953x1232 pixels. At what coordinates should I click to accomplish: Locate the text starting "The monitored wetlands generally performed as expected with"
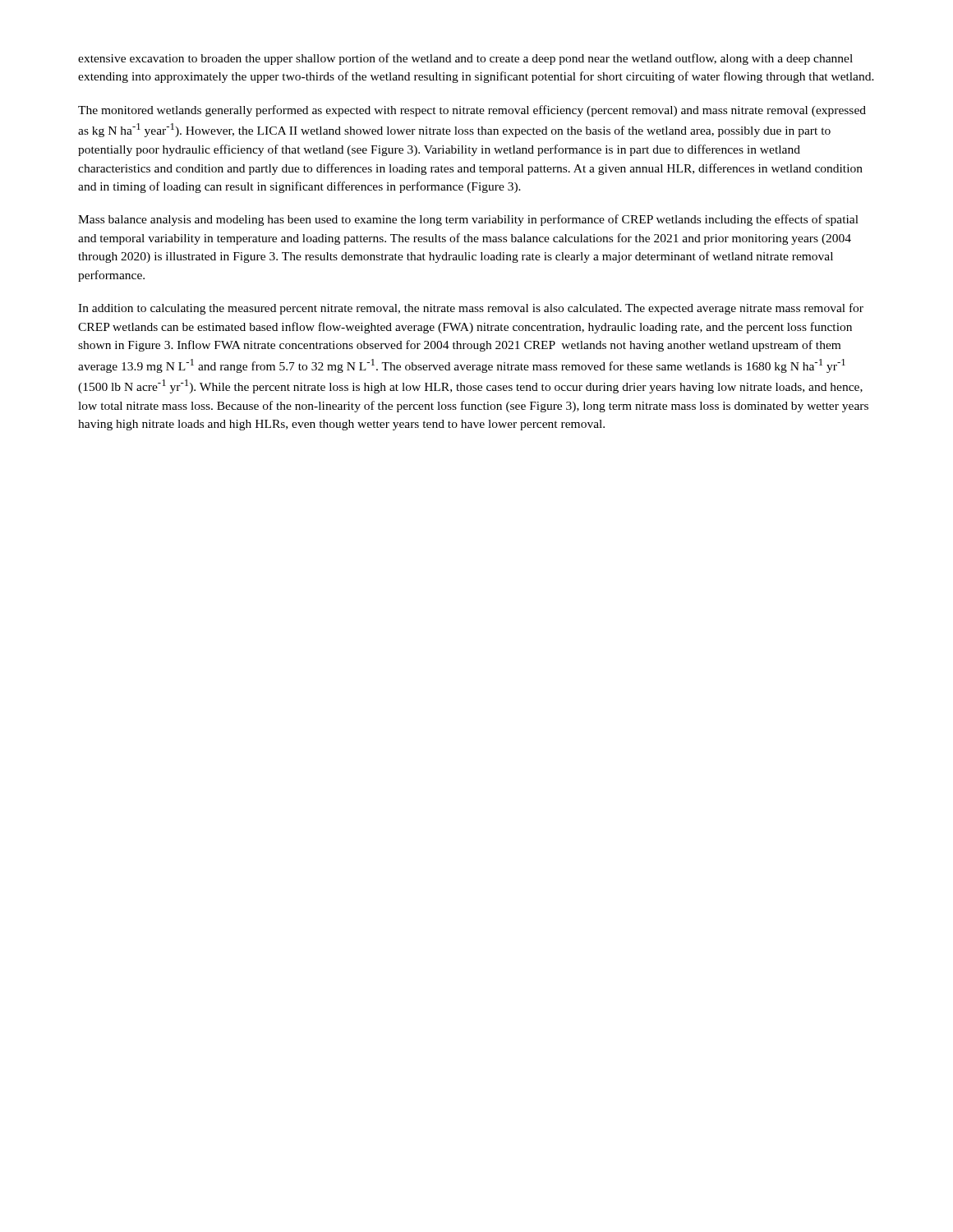pyautogui.click(x=472, y=148)
